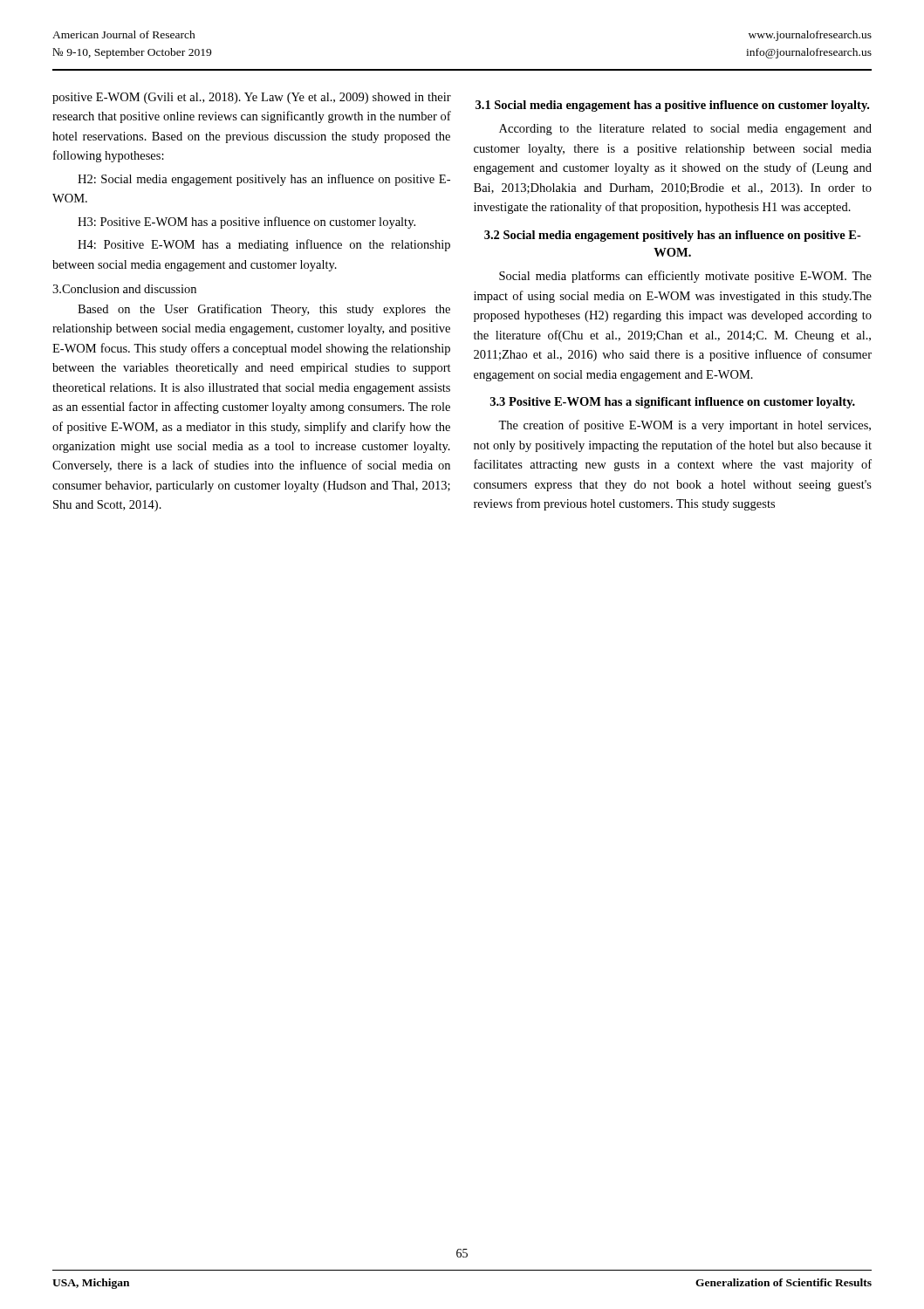Select the passage starting "H4: Positive E-WOM has"

(x=252, y=254)
